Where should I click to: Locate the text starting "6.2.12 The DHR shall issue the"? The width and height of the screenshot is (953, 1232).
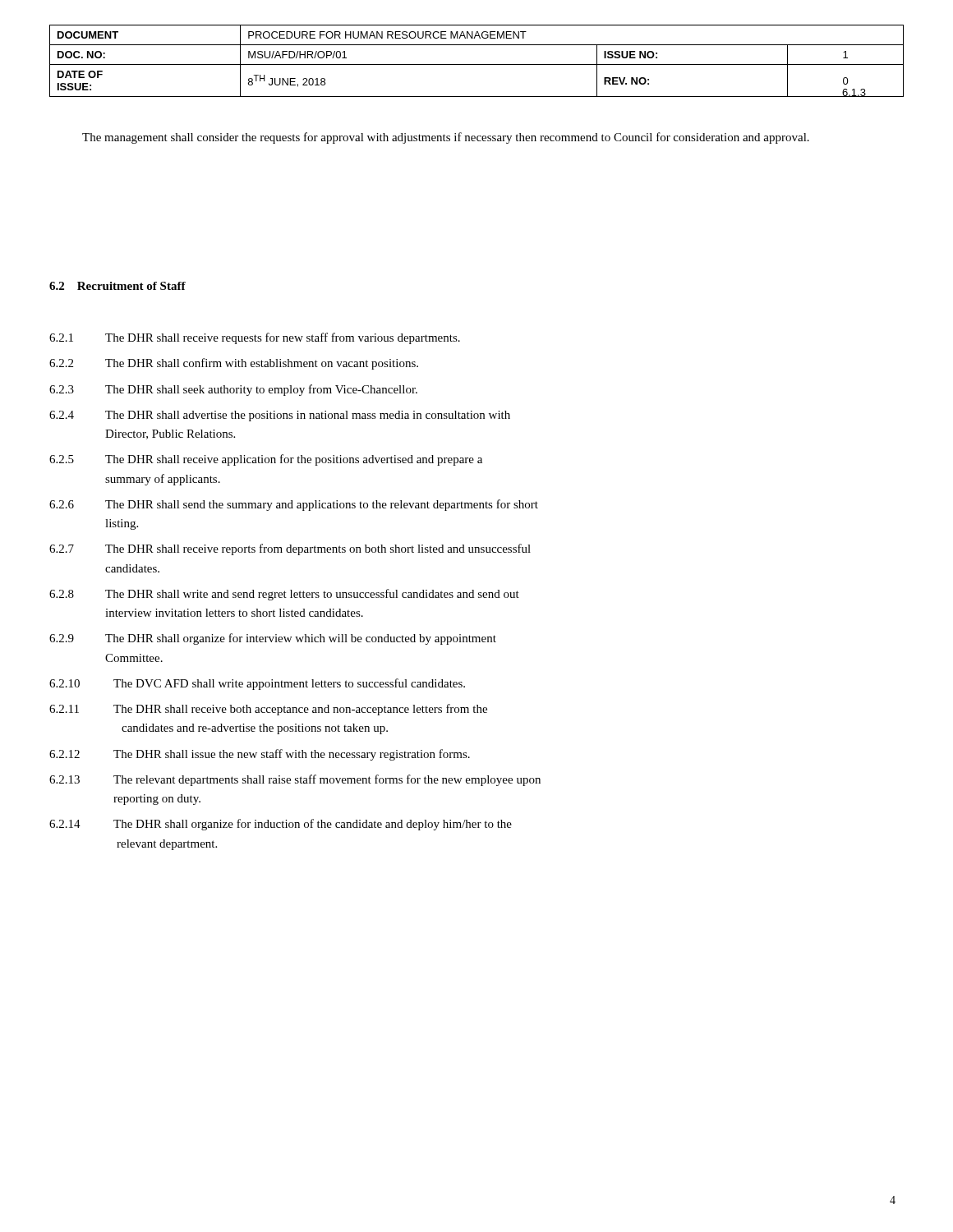click(x=476, y=754)
